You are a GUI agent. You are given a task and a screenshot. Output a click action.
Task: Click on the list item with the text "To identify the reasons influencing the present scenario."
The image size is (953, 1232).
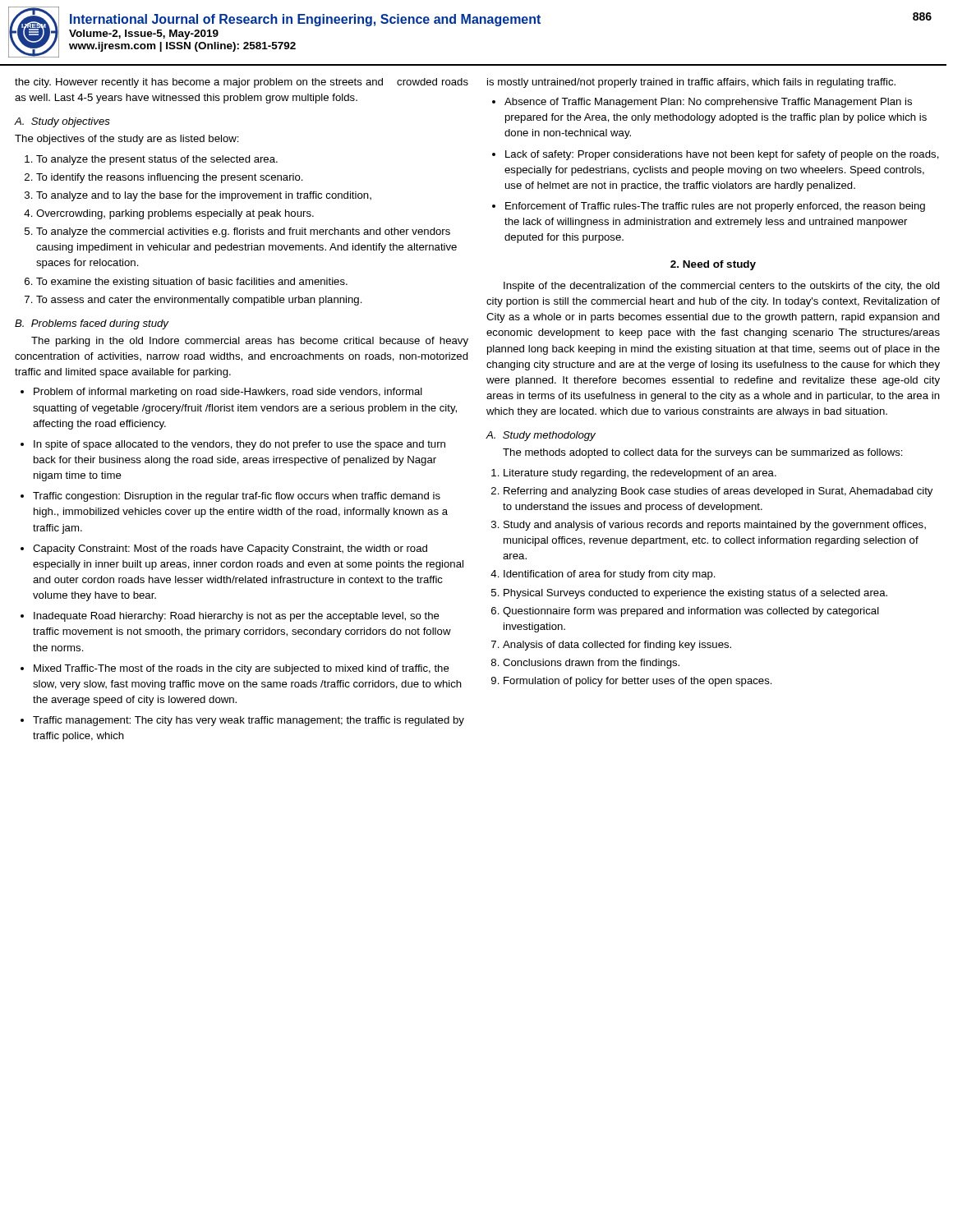point(242,177)
